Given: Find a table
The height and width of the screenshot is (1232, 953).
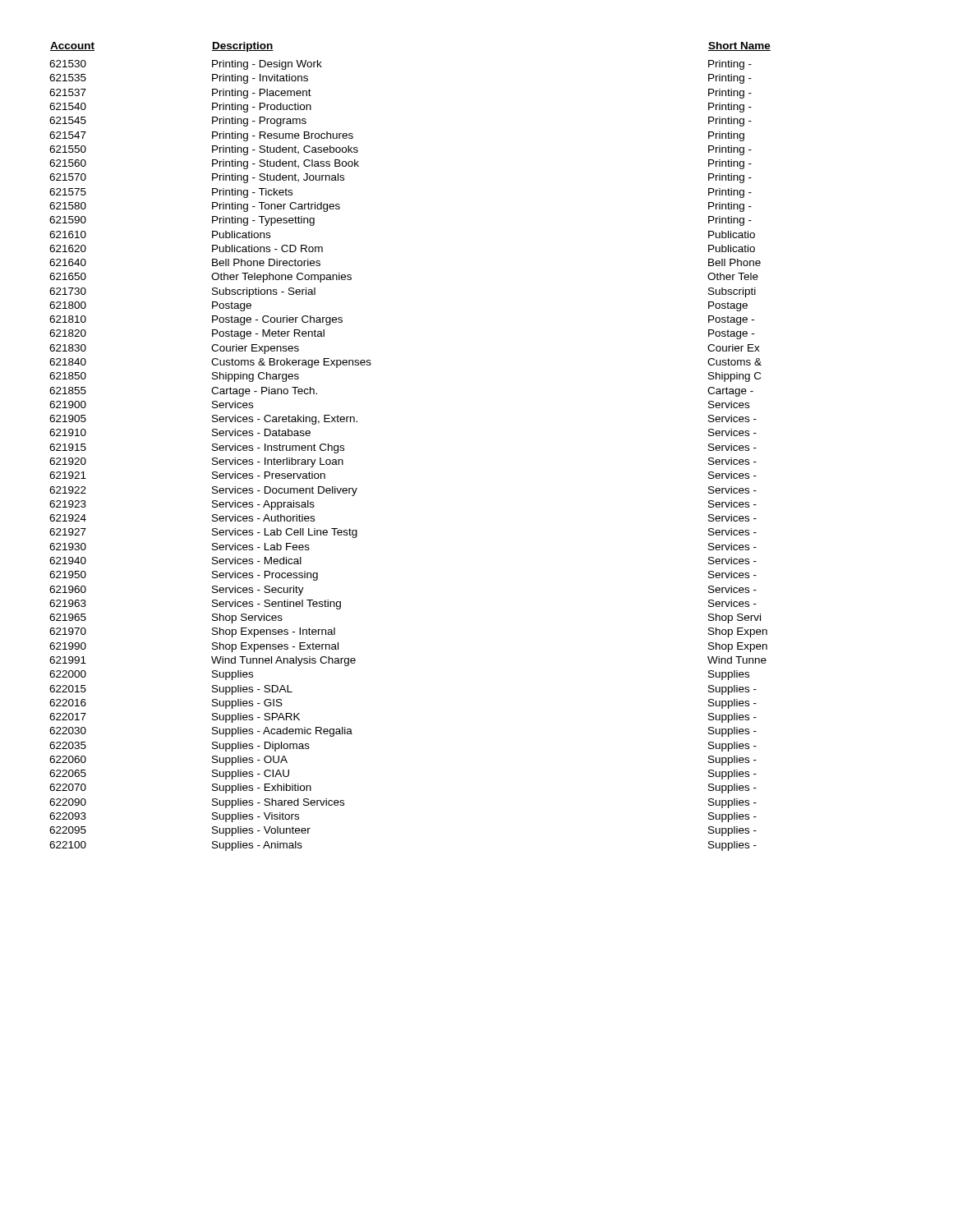Looking at the screenshot, I should coord(476,445).
